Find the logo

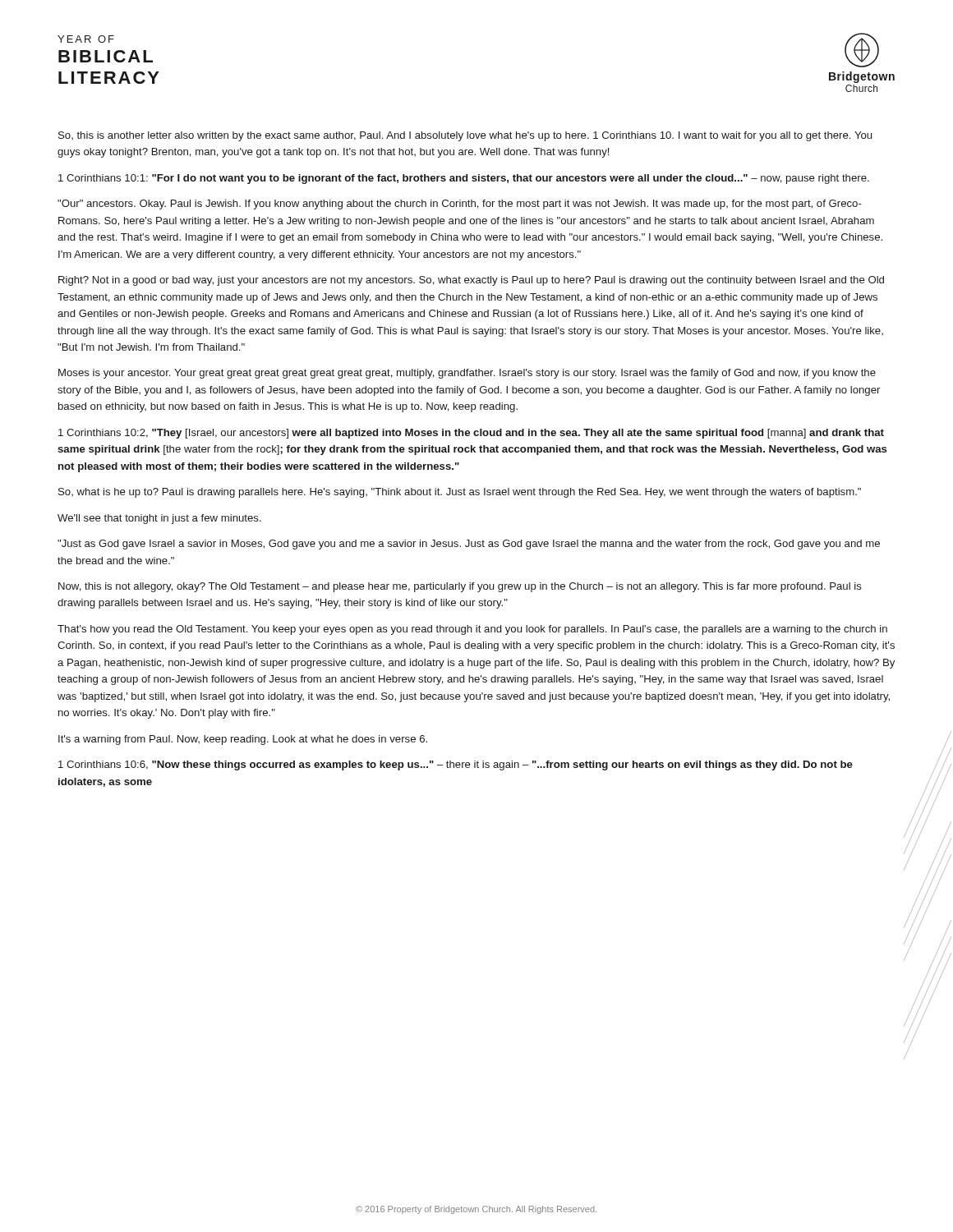(x=862, y=64)
